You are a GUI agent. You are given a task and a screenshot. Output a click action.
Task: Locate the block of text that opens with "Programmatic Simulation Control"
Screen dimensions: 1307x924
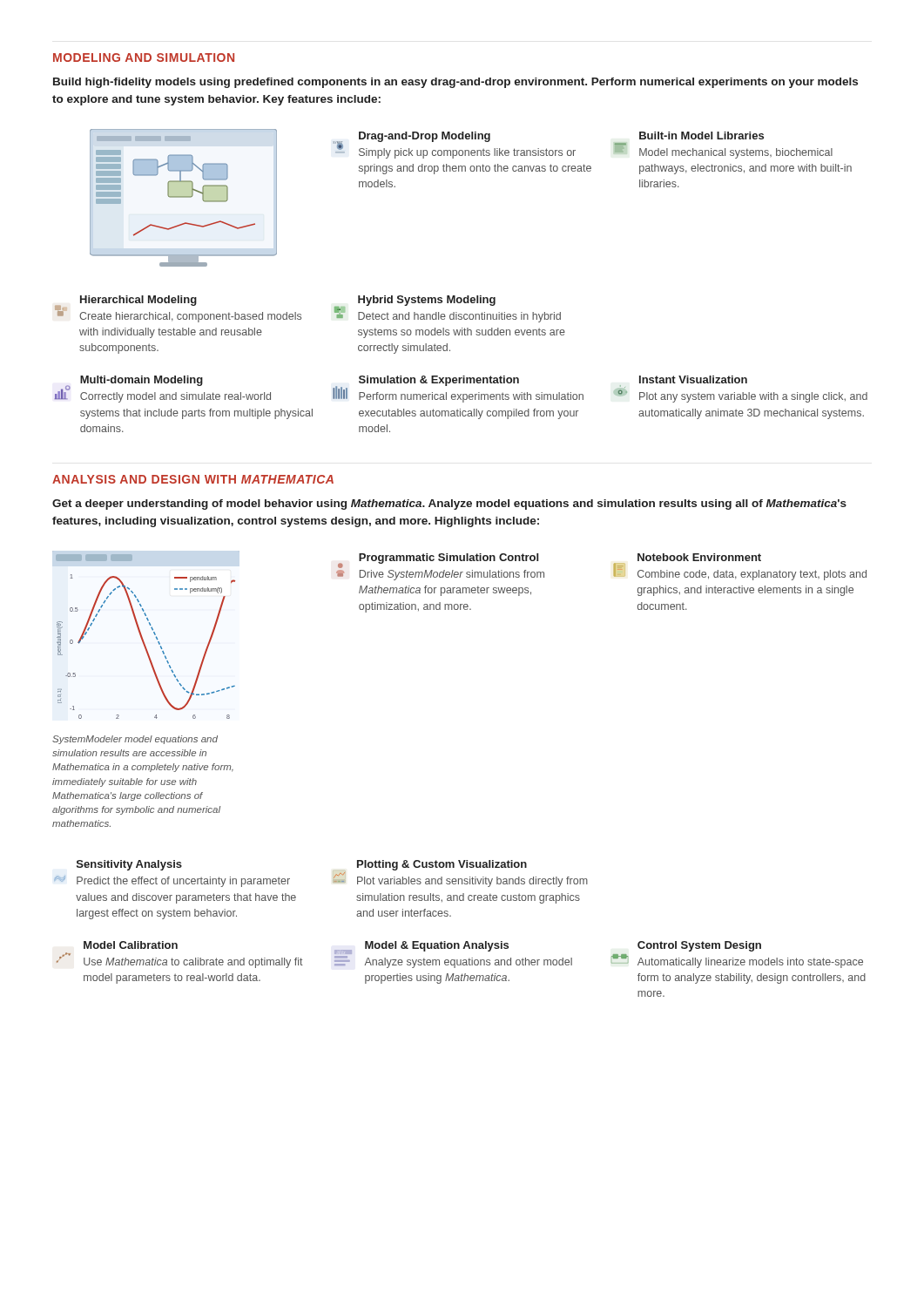[x=462, y=582]
